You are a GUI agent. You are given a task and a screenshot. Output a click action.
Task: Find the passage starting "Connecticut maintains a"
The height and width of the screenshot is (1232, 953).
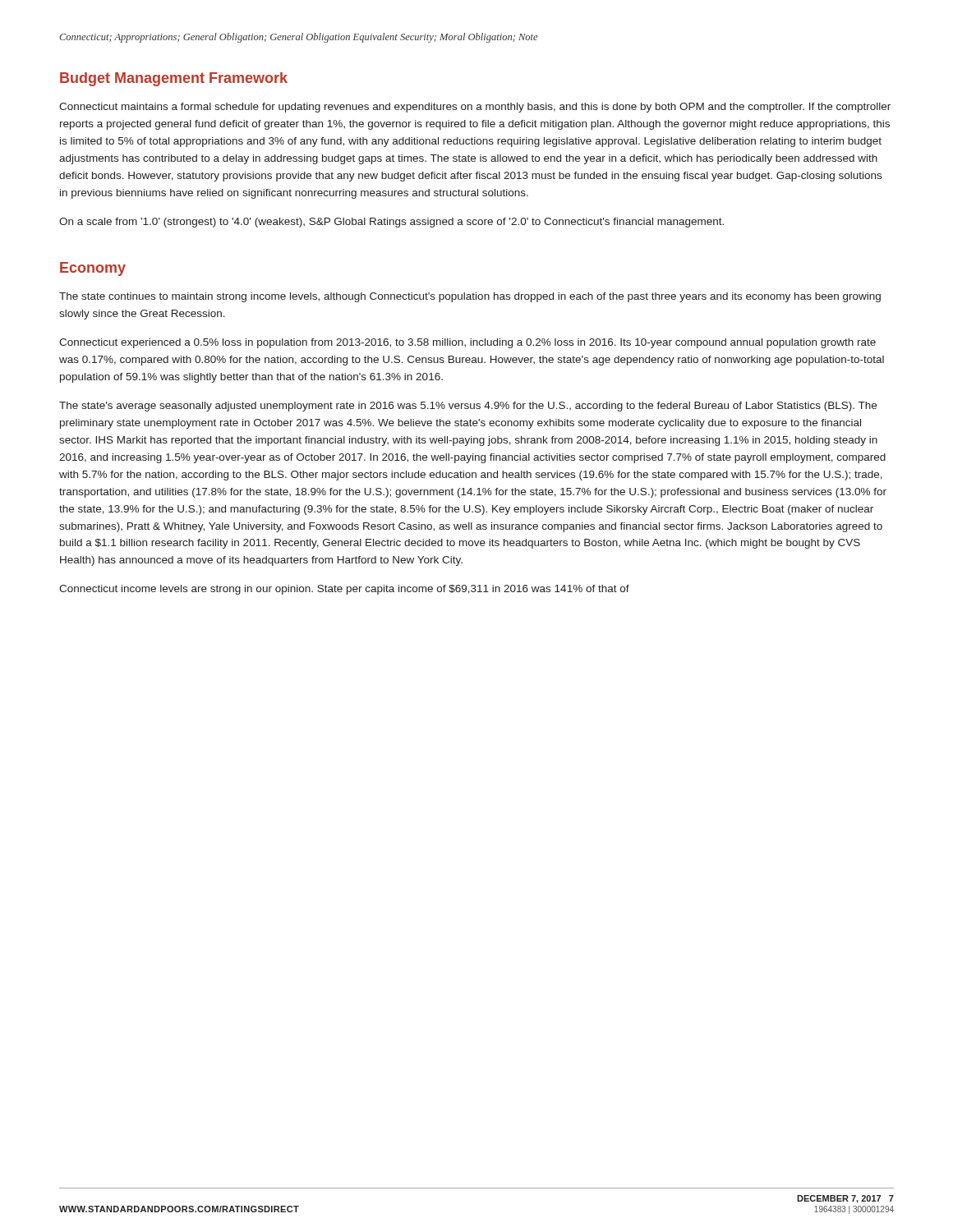click(x=475, y=149)
